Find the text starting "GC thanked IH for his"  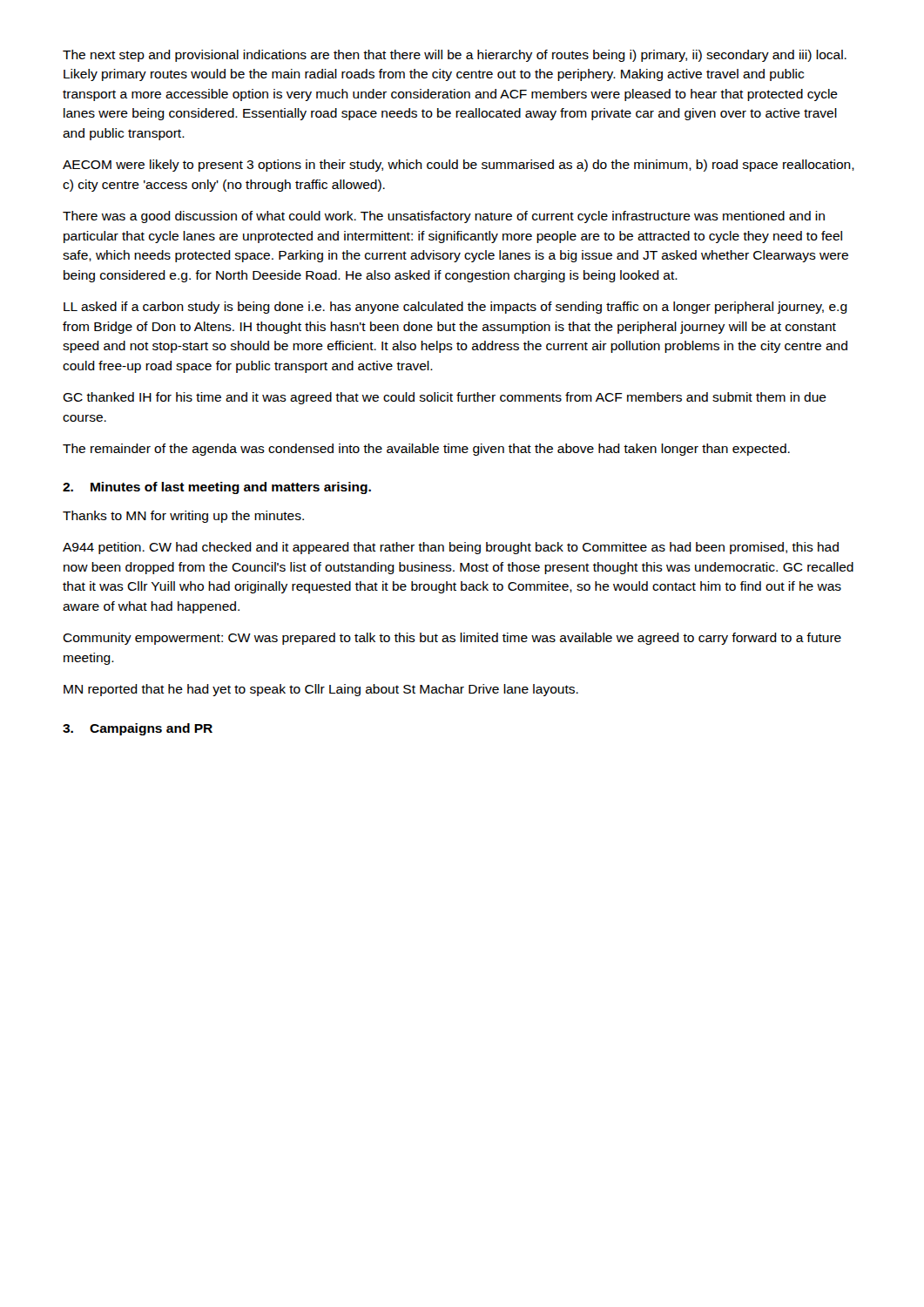(445, 407)
